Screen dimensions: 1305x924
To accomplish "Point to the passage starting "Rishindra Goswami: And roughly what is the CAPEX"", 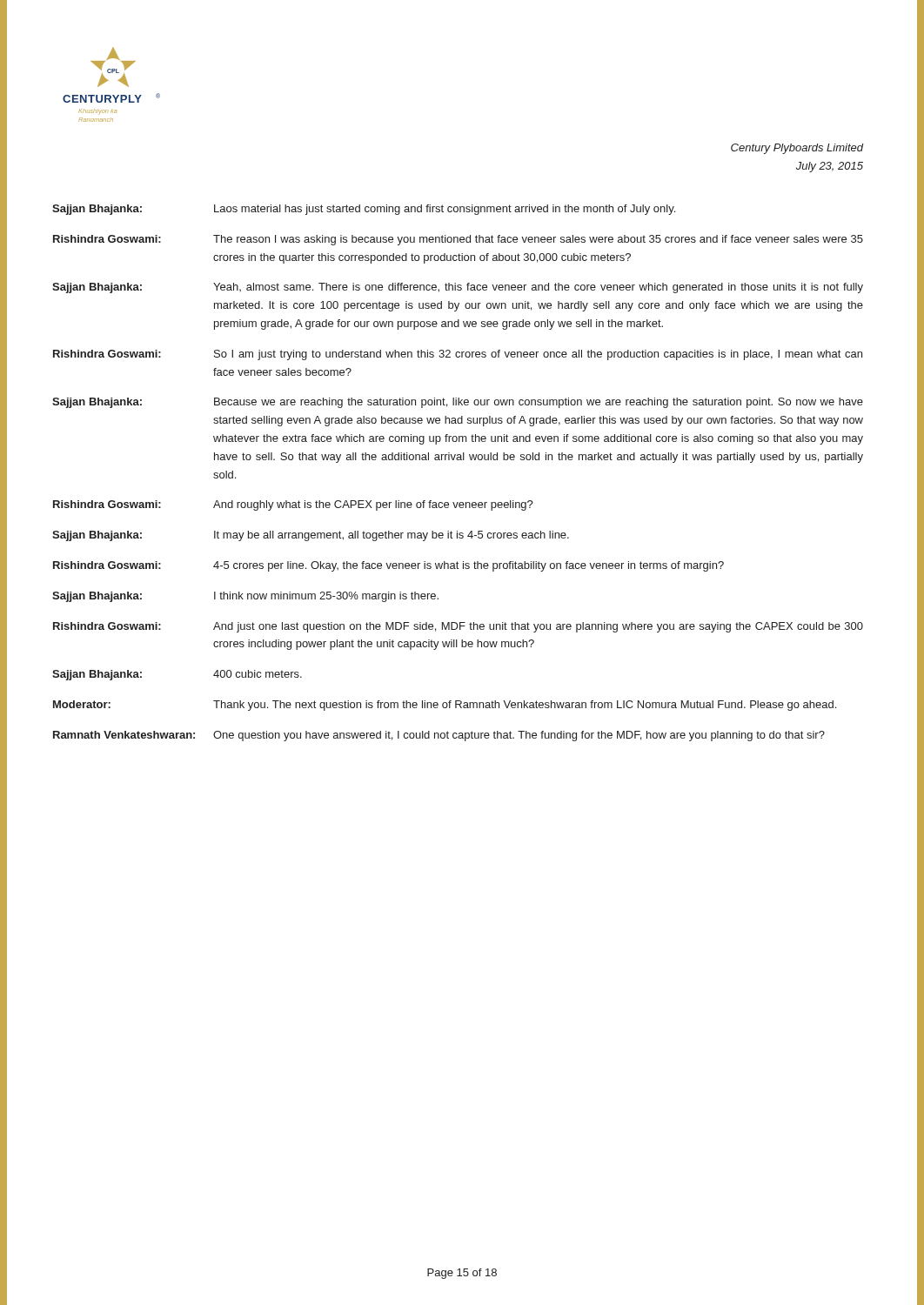I will [x=458, y=505].
